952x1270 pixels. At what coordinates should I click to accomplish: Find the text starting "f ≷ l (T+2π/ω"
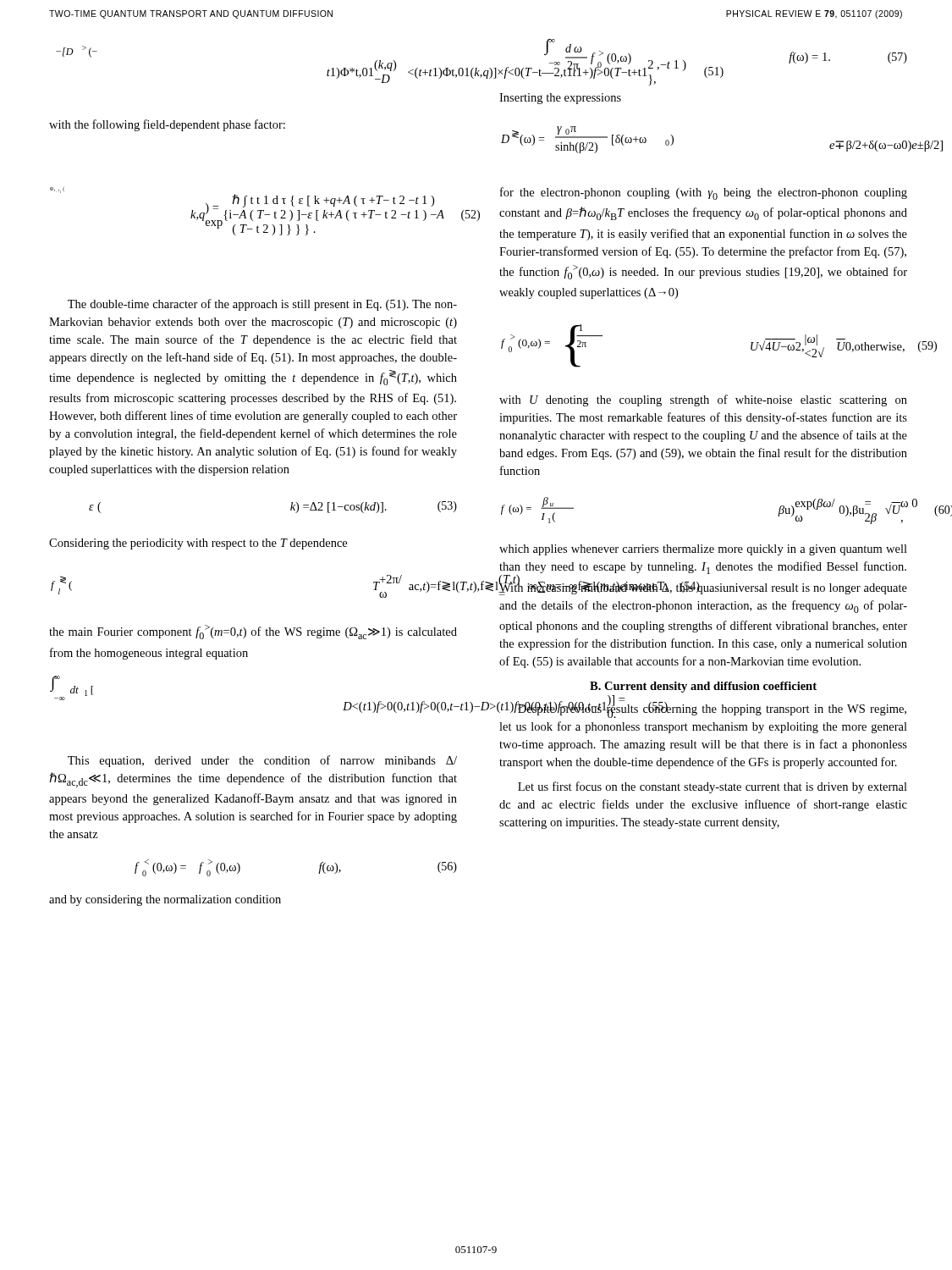[x=60, y=589]
